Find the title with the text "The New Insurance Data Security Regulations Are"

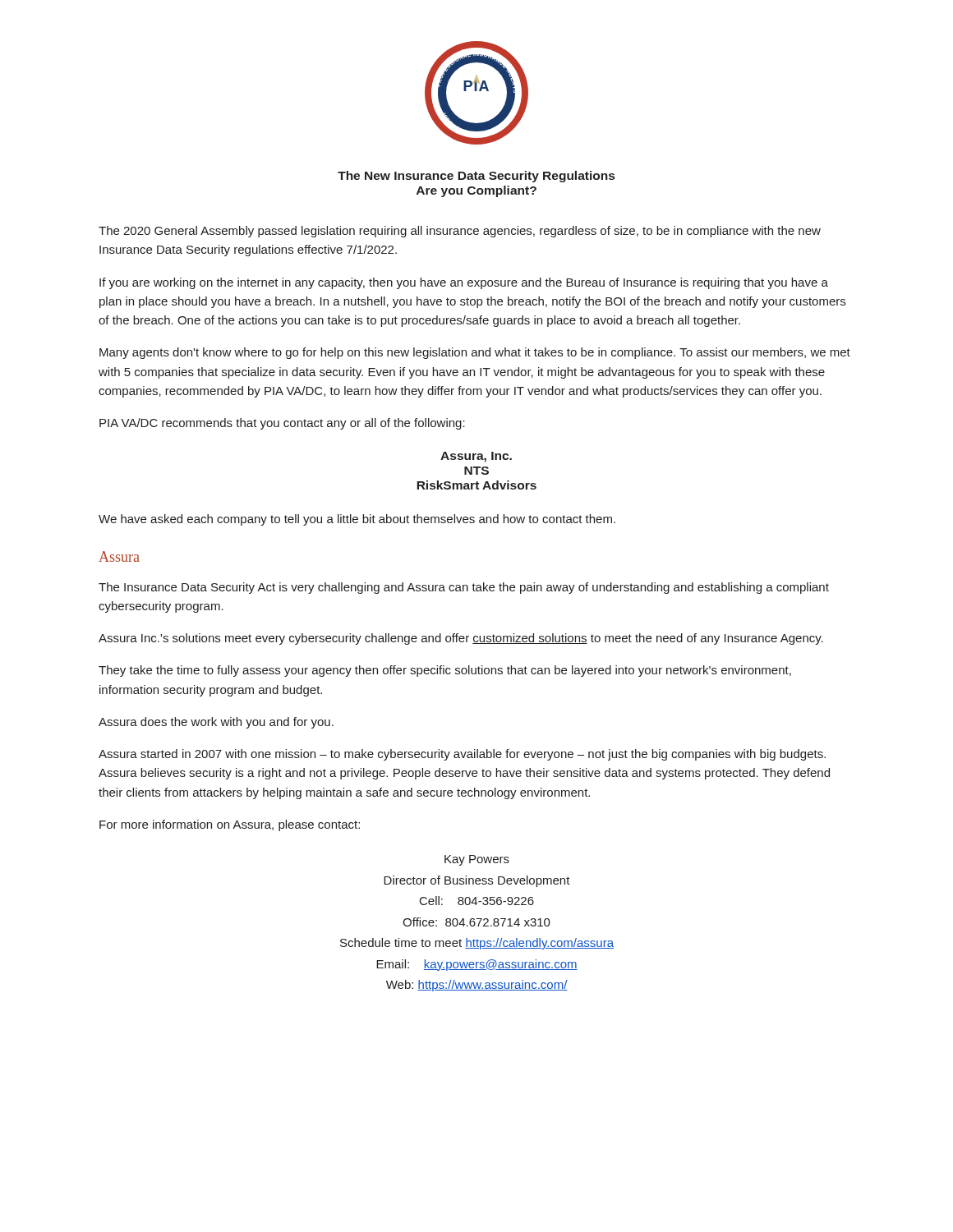pyautogui.click(x=476, y=183)
